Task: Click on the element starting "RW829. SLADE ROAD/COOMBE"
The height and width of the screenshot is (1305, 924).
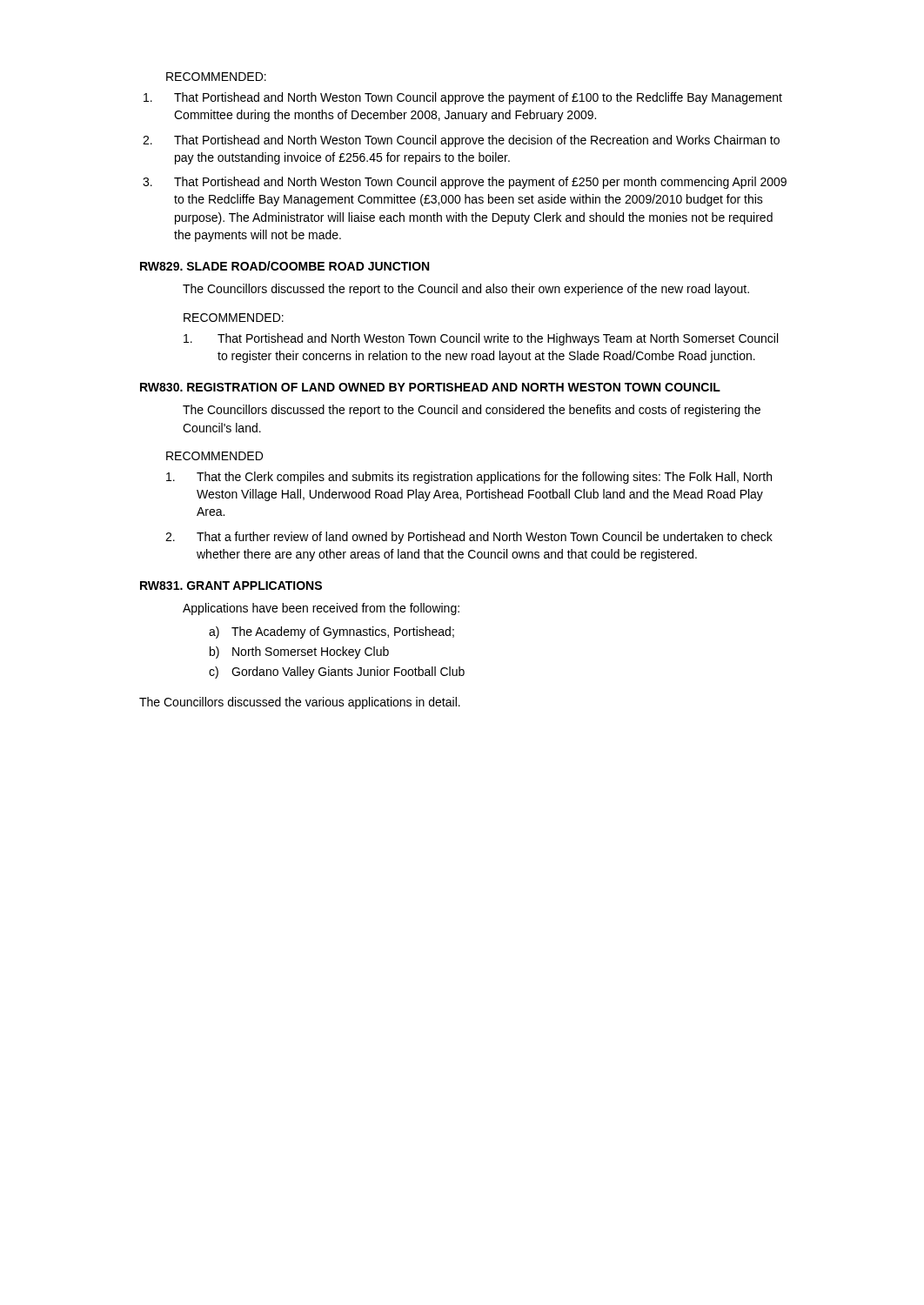Action: 285,267
